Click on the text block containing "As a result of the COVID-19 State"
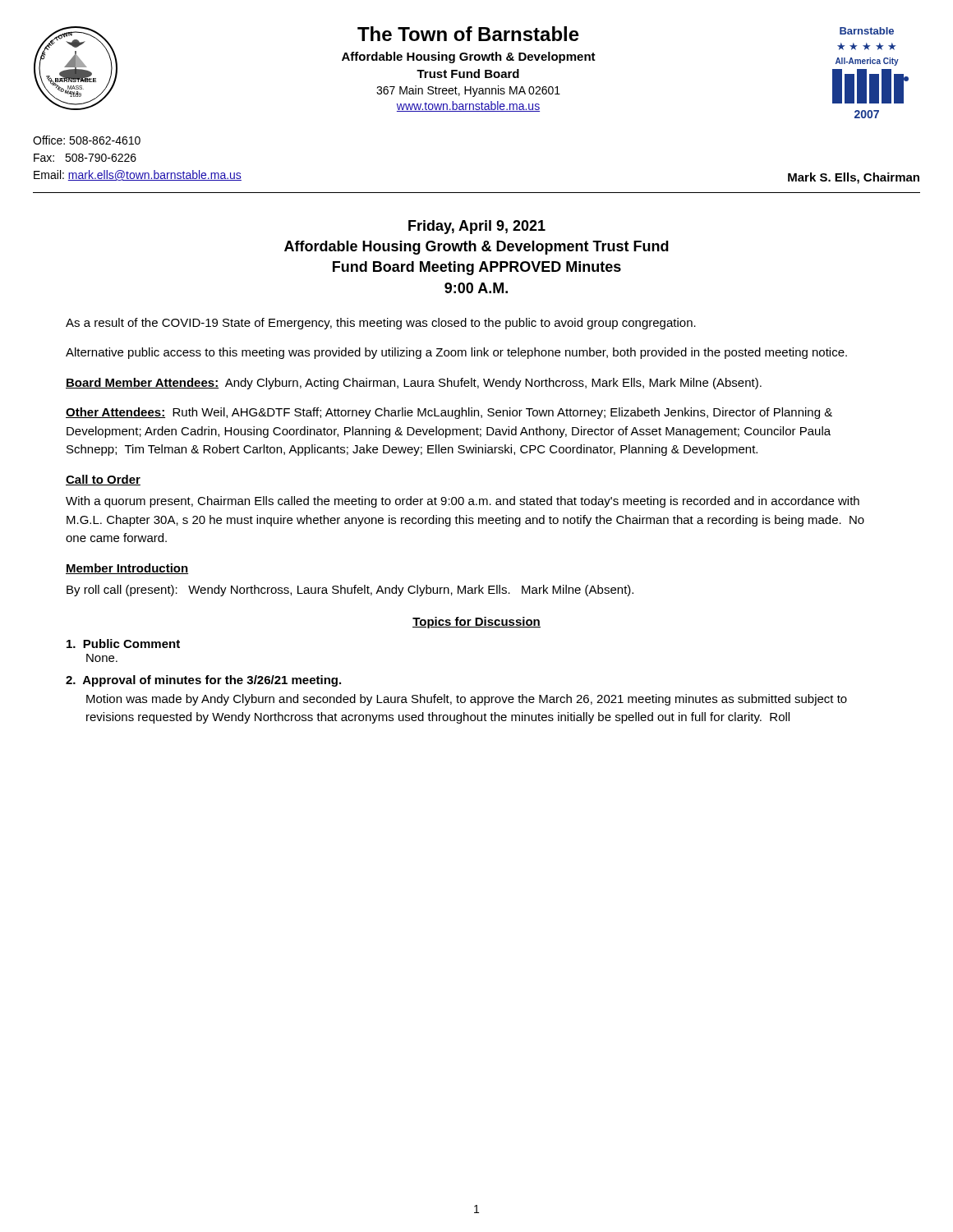Viewport: 953px width, 1232px height. (x=476, y=323)
